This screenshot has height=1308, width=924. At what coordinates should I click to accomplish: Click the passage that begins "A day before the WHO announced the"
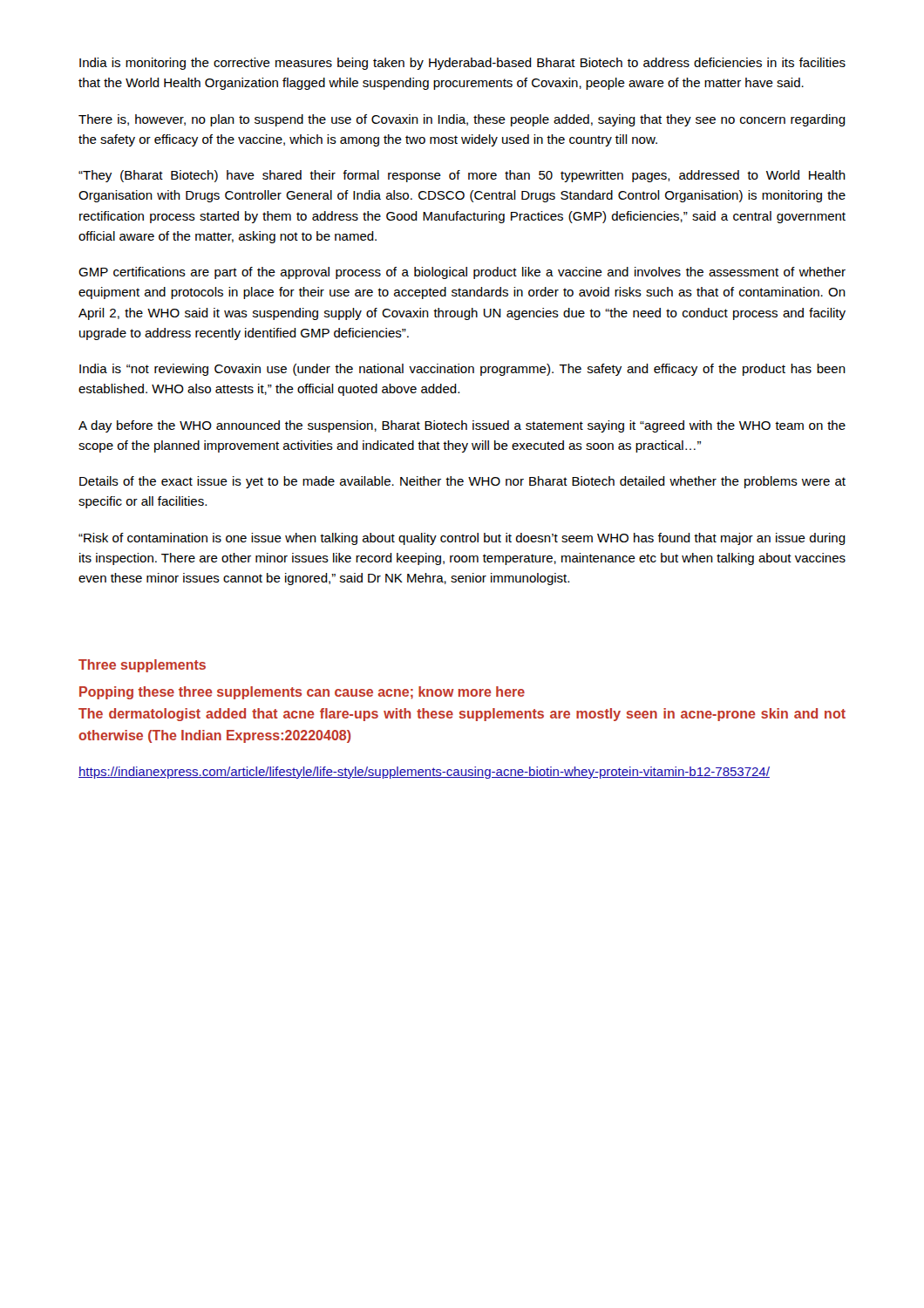(x=462, y=435)
